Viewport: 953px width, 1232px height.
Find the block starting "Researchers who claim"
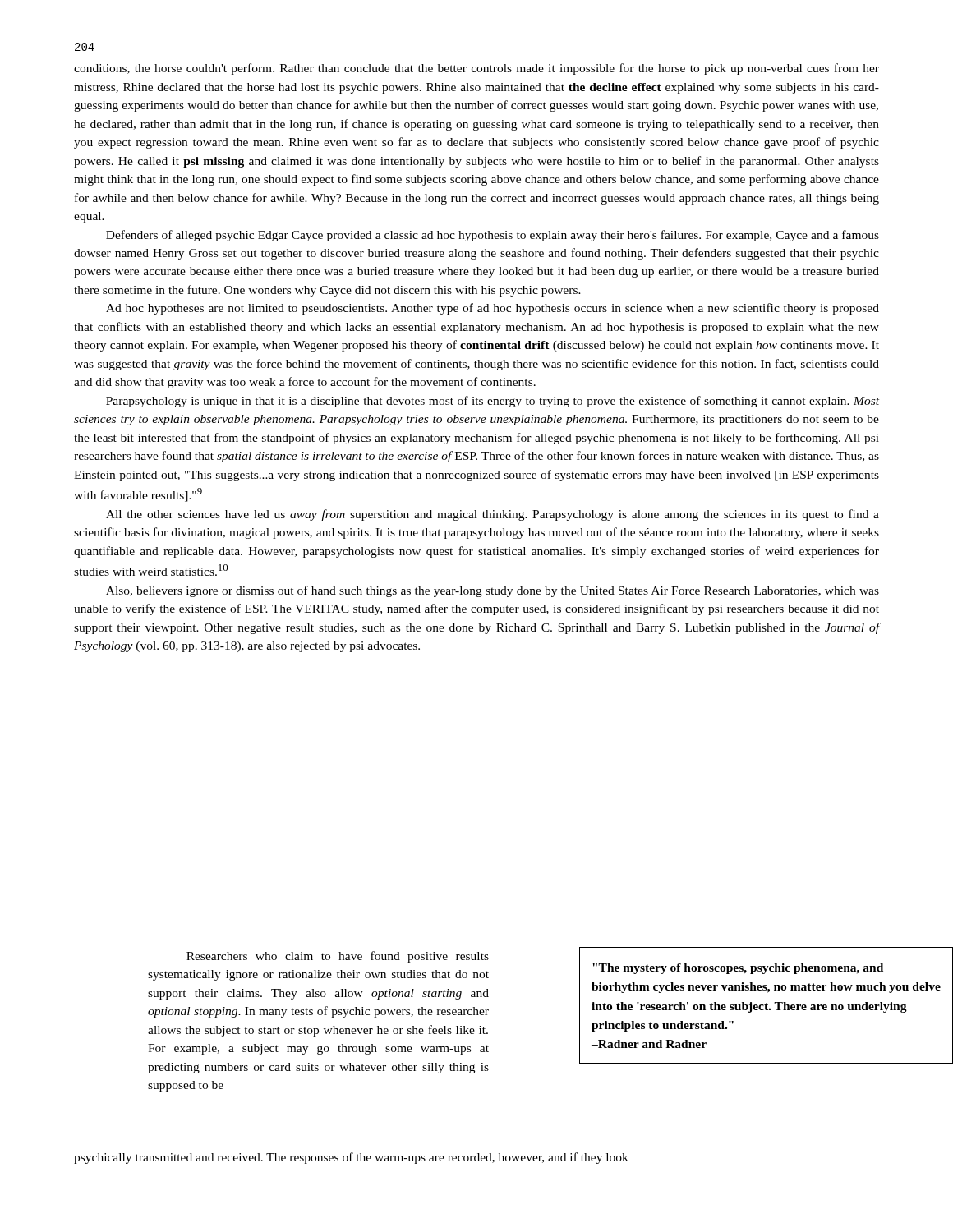coord(318,1021)
